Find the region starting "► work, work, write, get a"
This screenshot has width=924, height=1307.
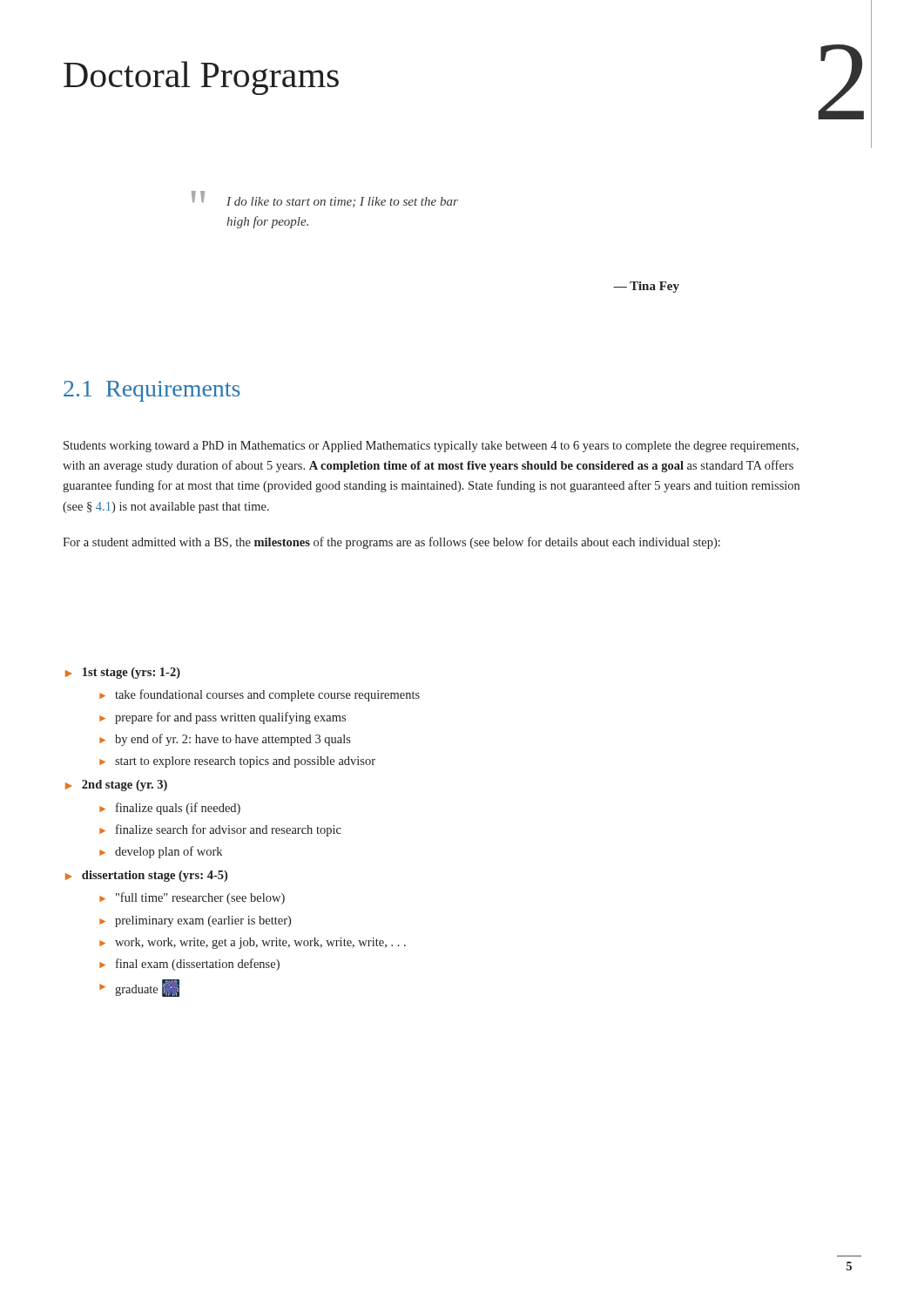click(252, 942)
